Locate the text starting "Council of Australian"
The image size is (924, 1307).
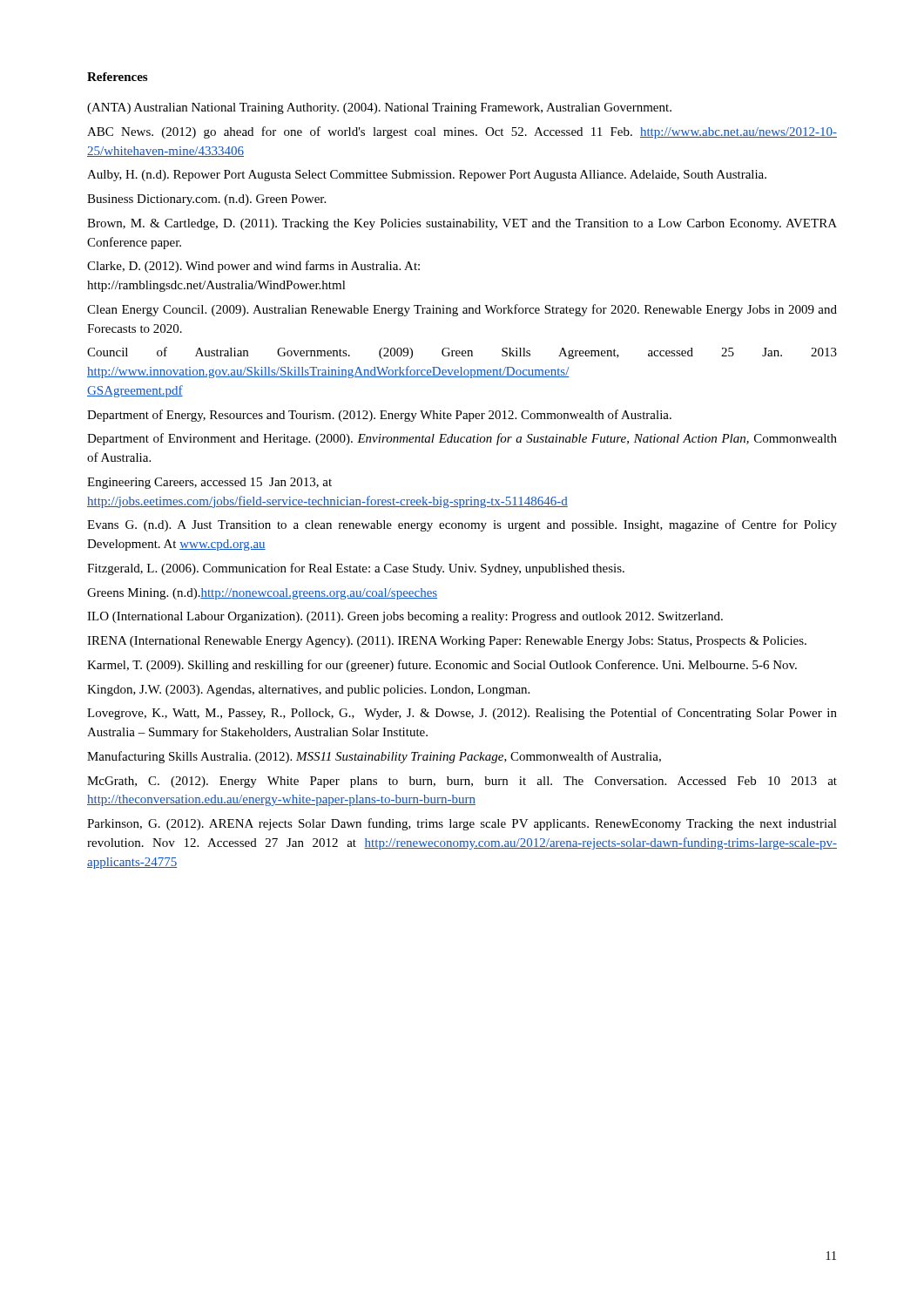(462, 371)
